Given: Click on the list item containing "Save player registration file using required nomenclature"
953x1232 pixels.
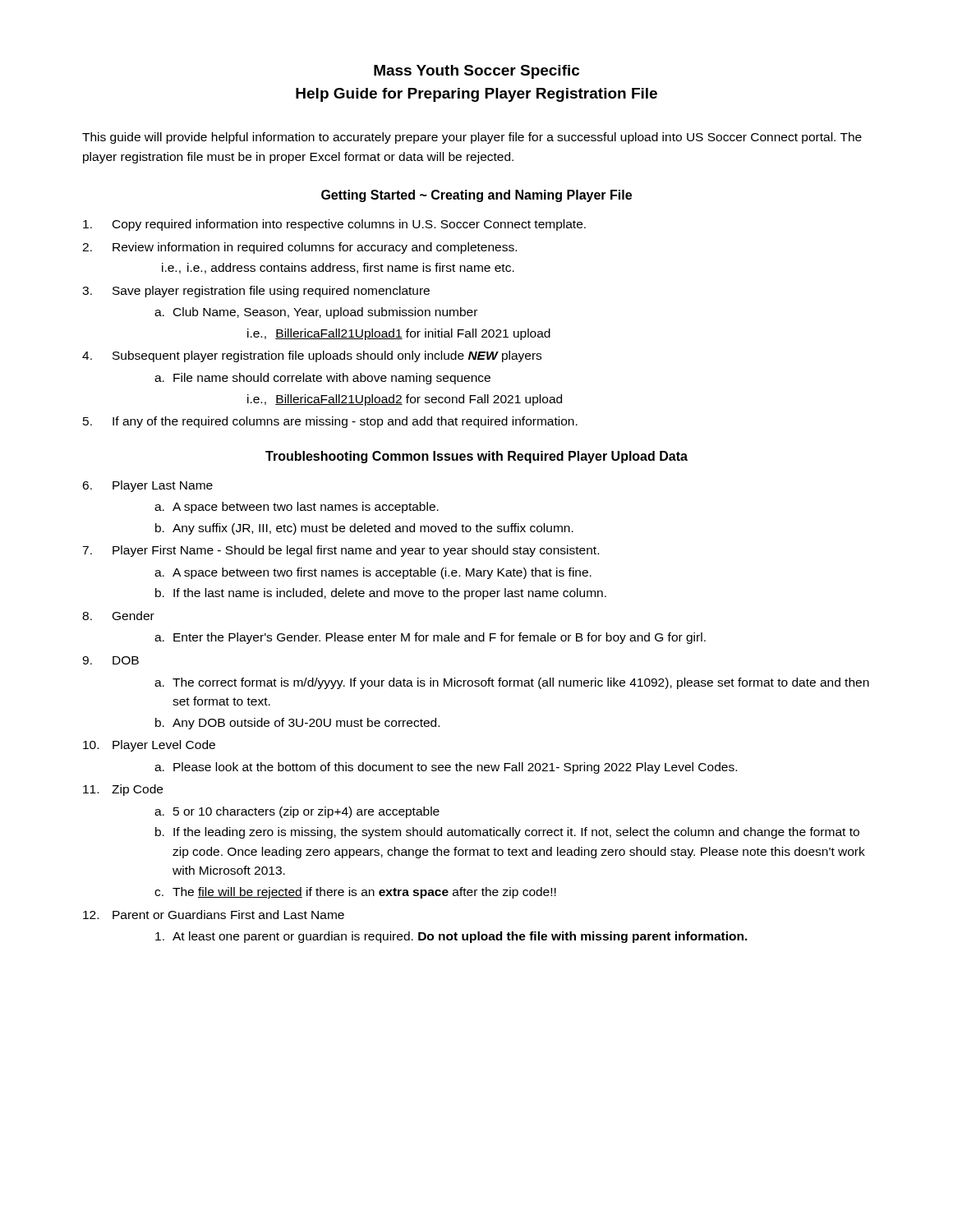Looking at the screenshot, I should [271, 292].
